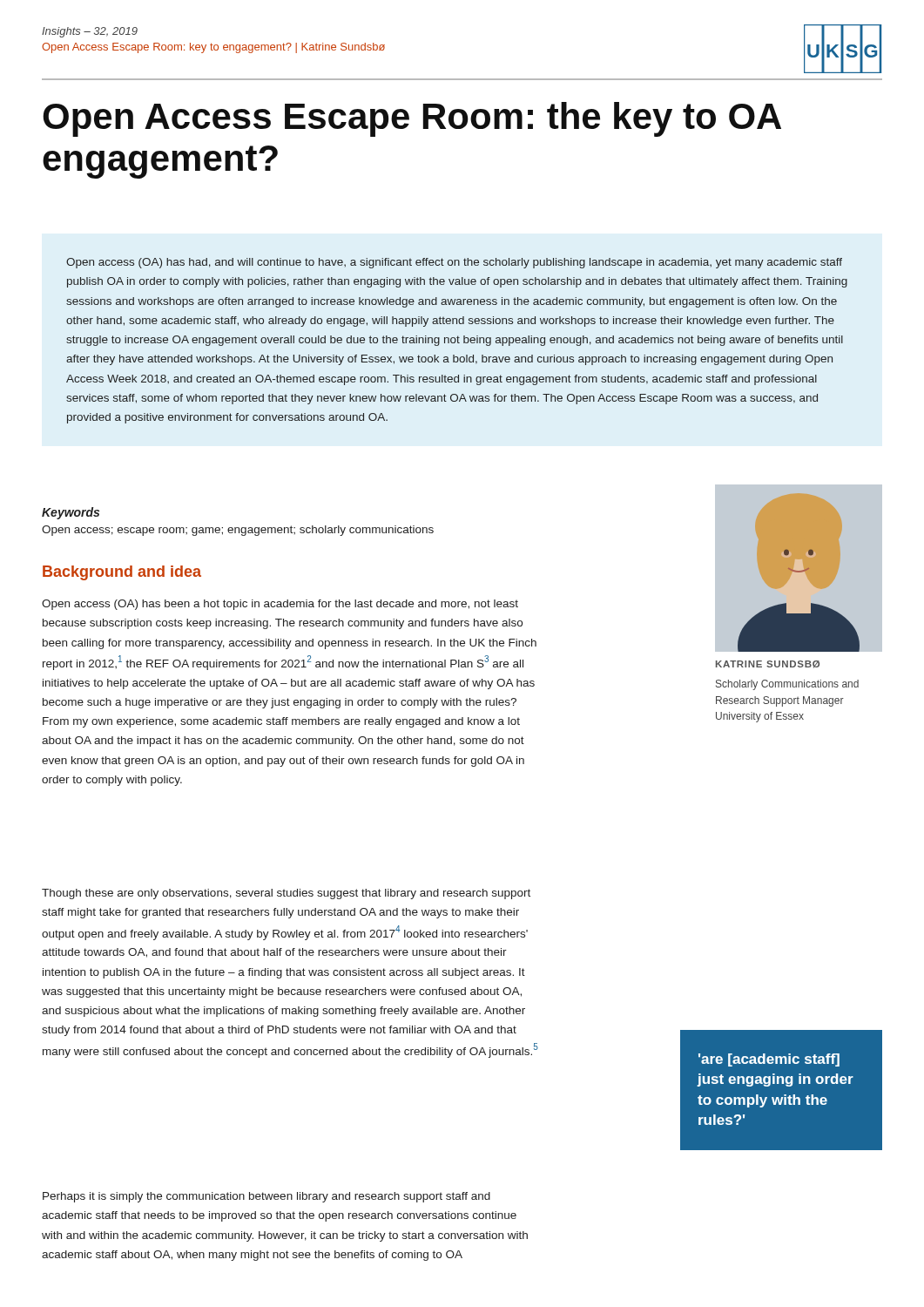Click the passage that begins "Though these are only observations,"

tap(291, 972)
